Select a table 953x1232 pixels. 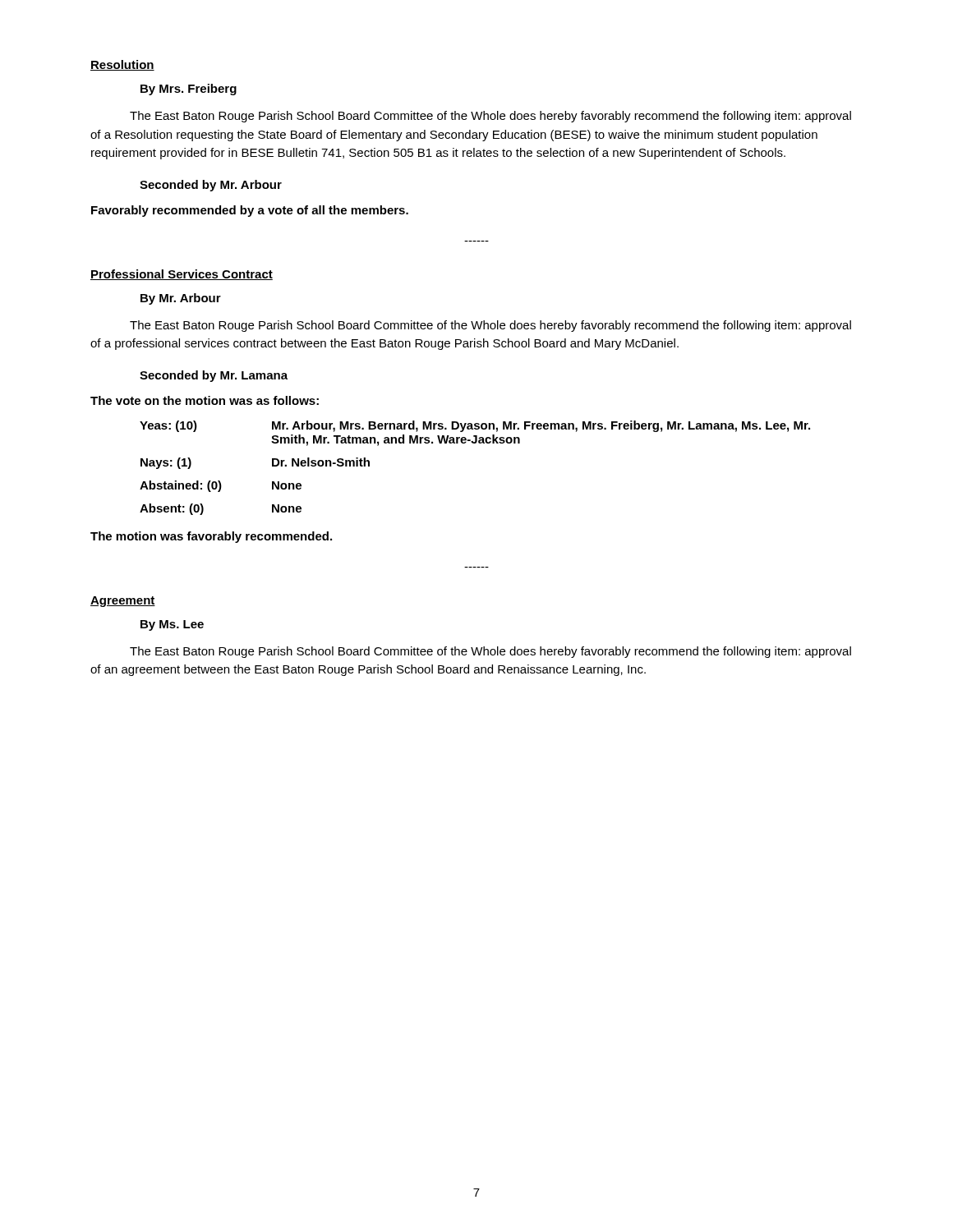click(x=476, y=466)
